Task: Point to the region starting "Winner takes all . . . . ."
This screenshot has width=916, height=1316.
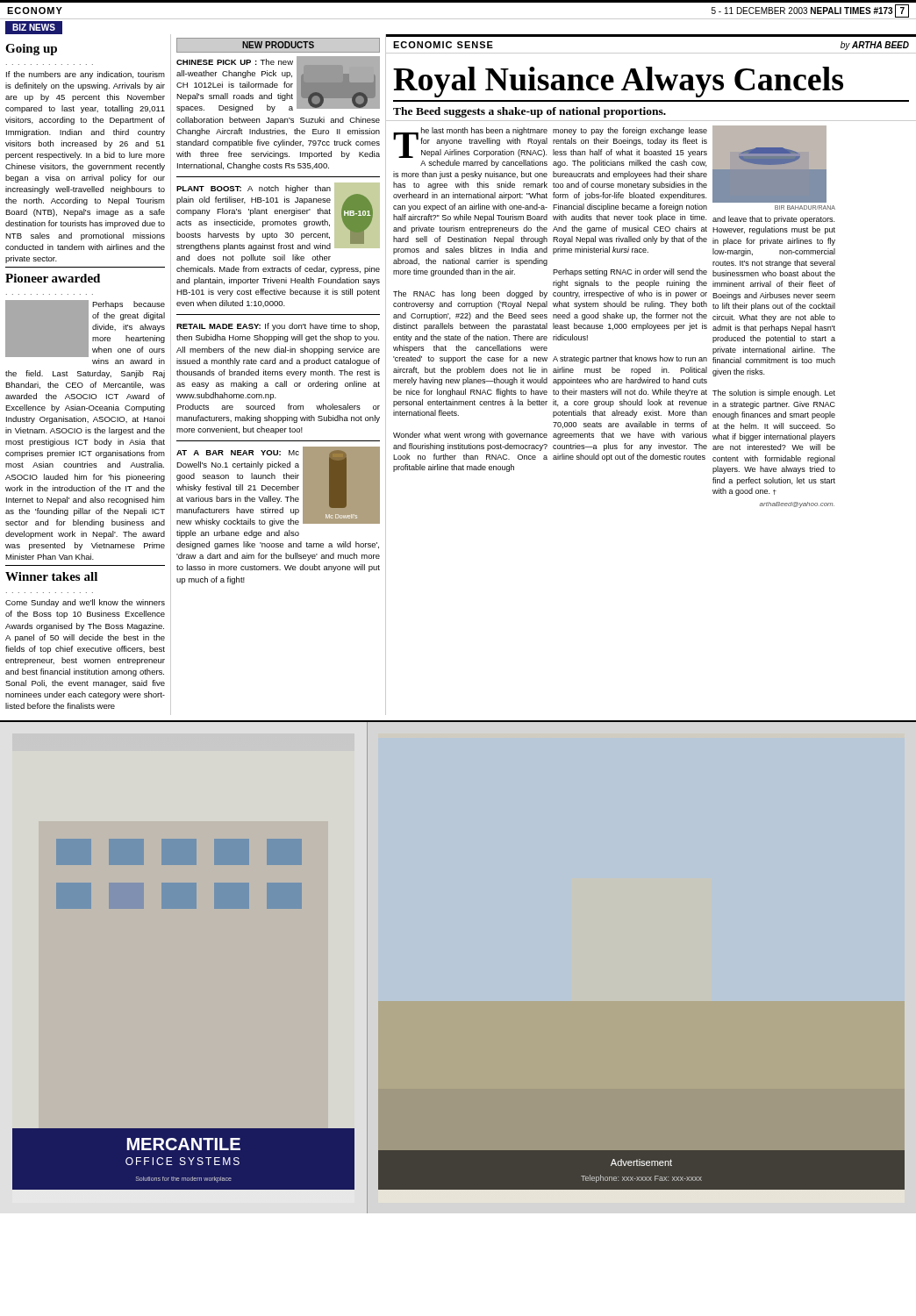Action: point(85,582)
